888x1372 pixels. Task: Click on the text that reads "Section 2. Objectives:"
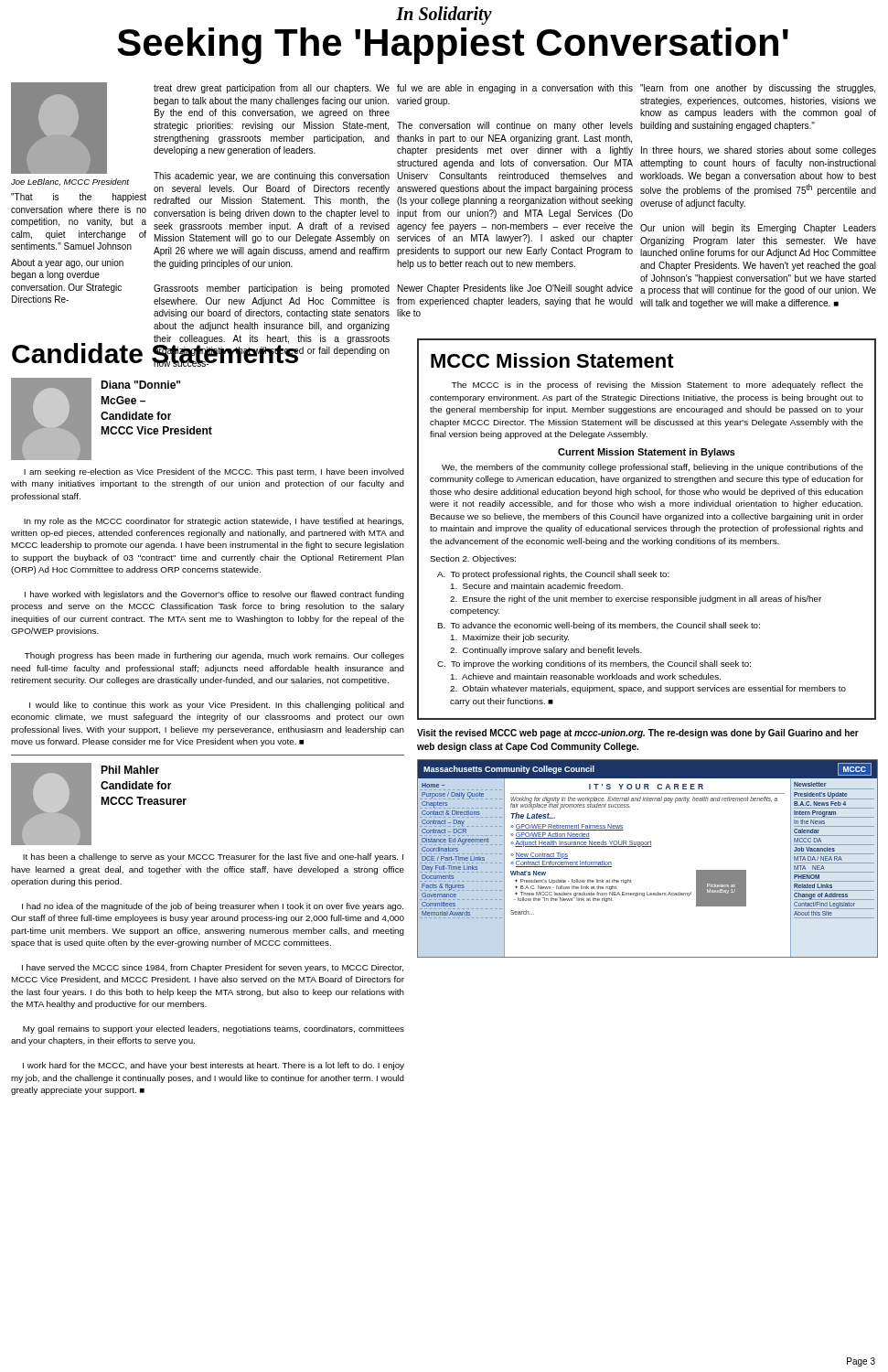(473, 559)
